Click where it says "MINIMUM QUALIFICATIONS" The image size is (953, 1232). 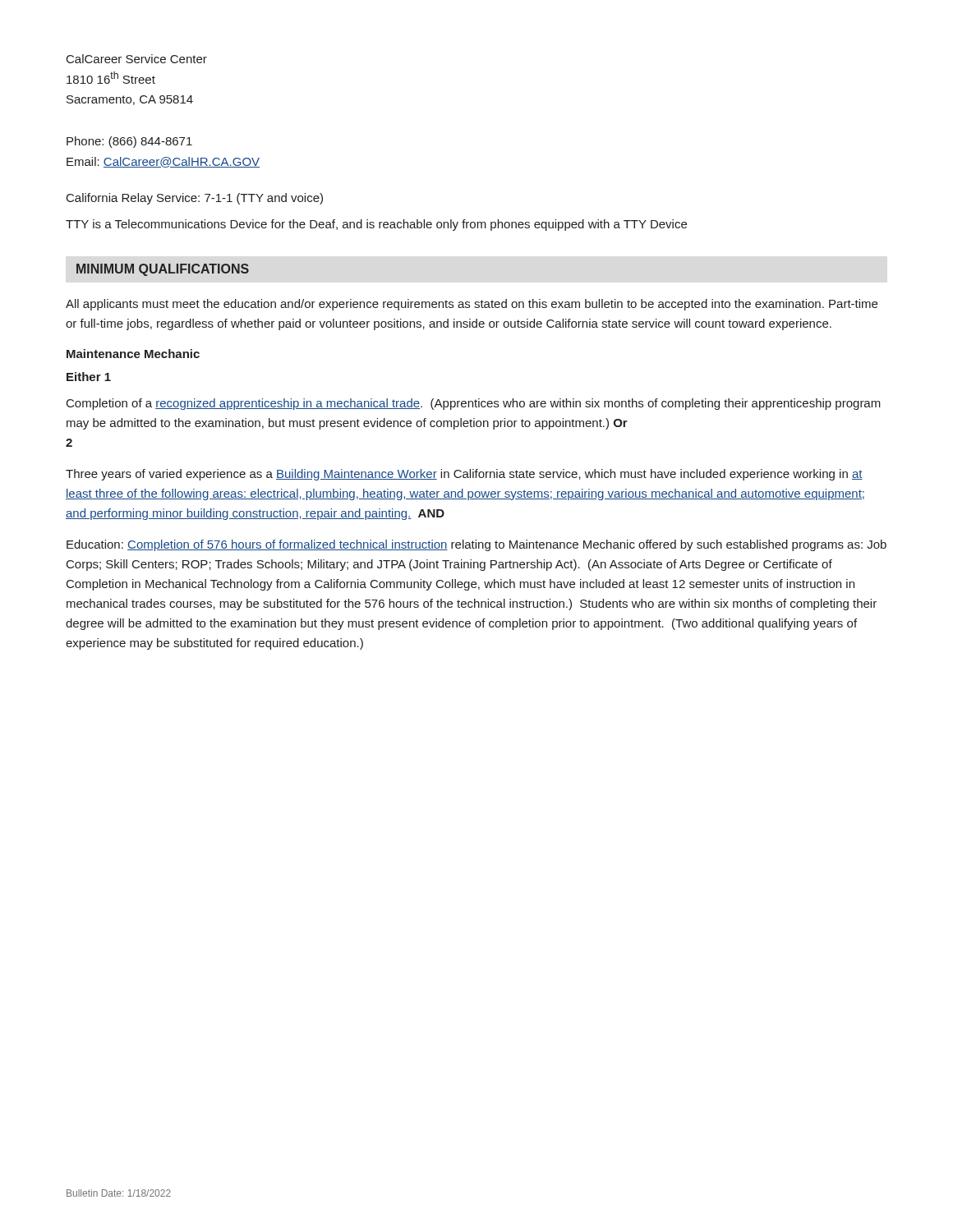162,269
